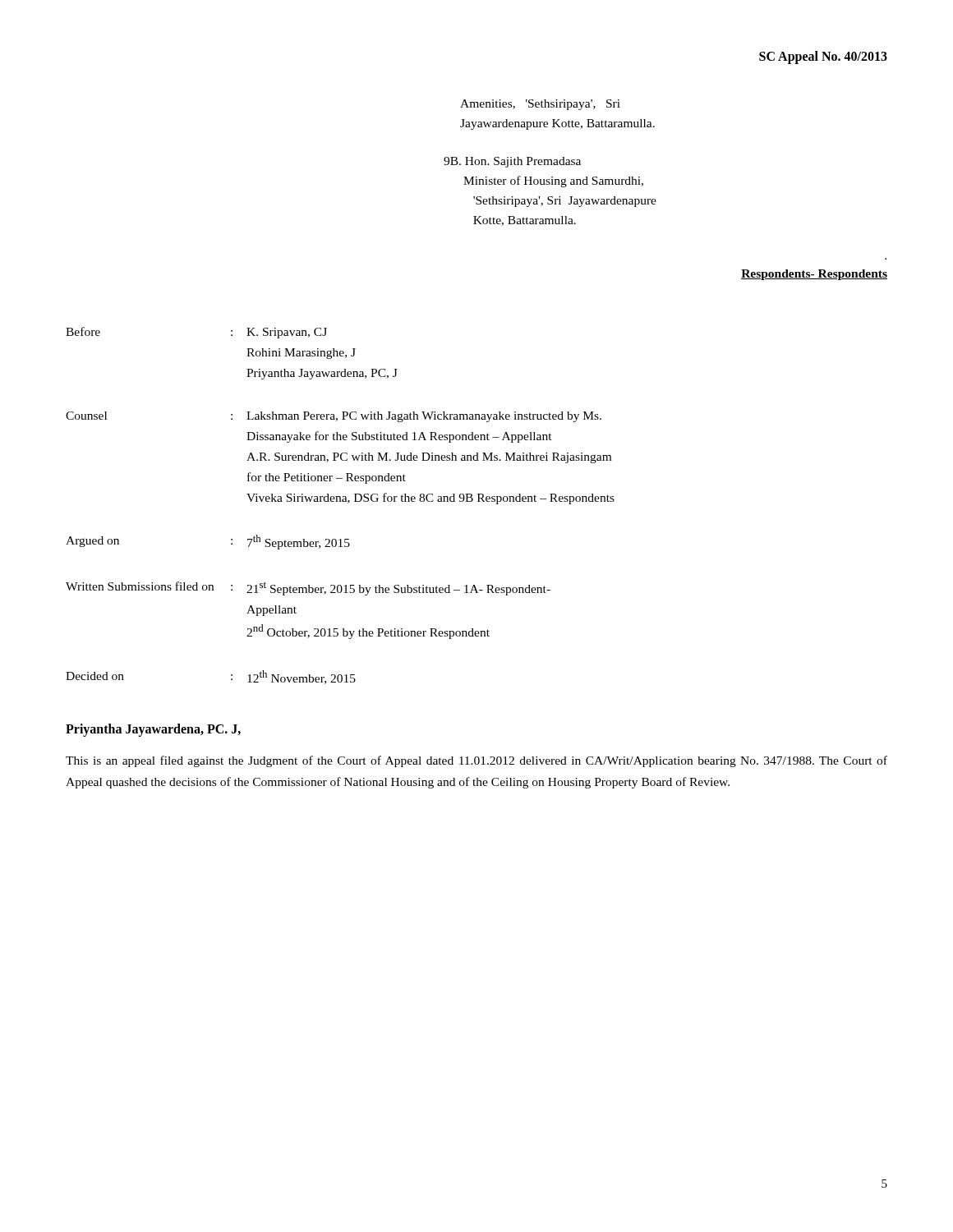Select the text block starting "This is an appeal filed against the"
The width and height of the screenshot is (953, 1232).
click(x=476, y=771)
